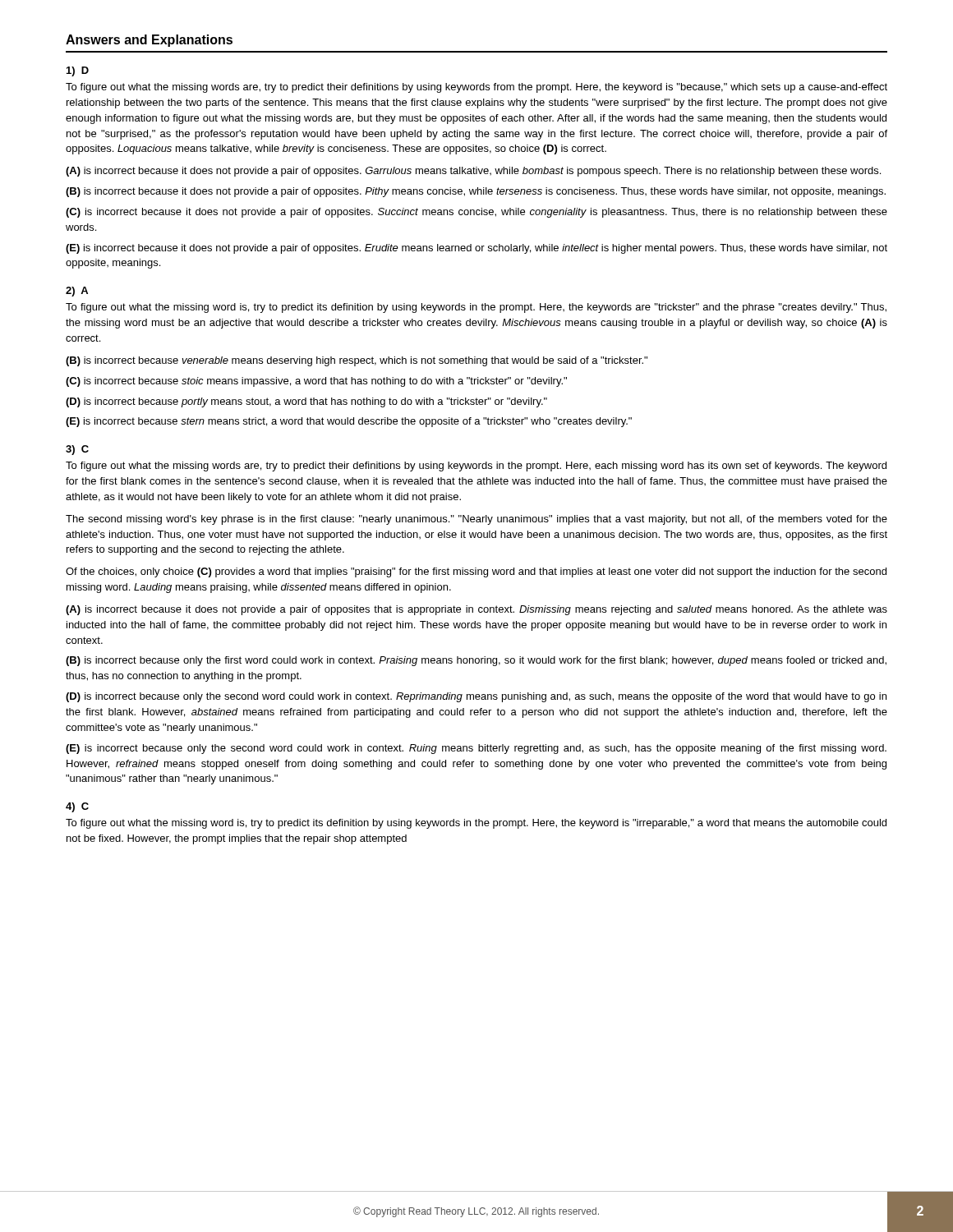953x1232 pixels.
Task: Click the passage that begins "(E) is incorrect because stern means"
Action: click(349, 421)
